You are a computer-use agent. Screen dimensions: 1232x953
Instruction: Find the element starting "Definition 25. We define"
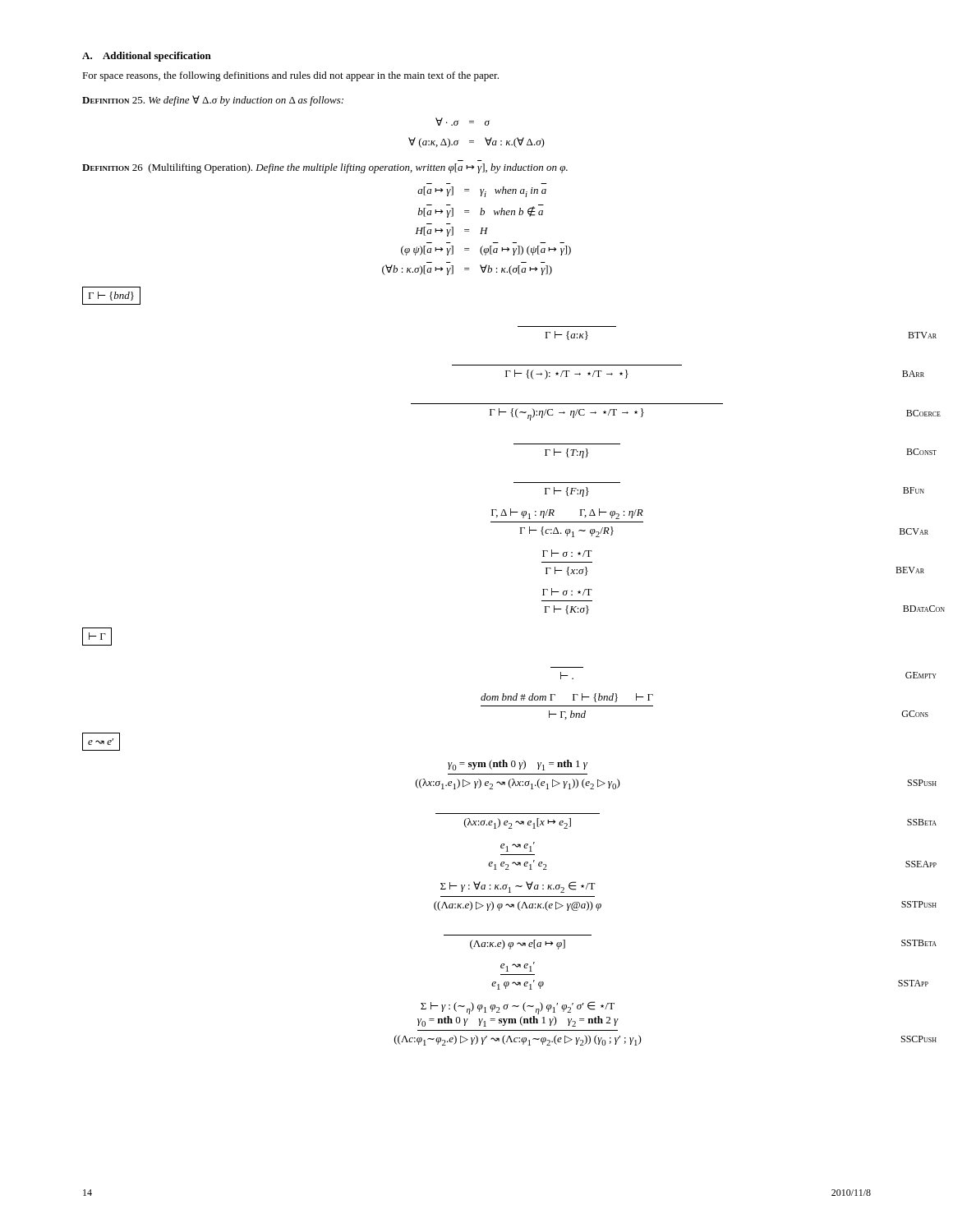[x=213, y=101]
